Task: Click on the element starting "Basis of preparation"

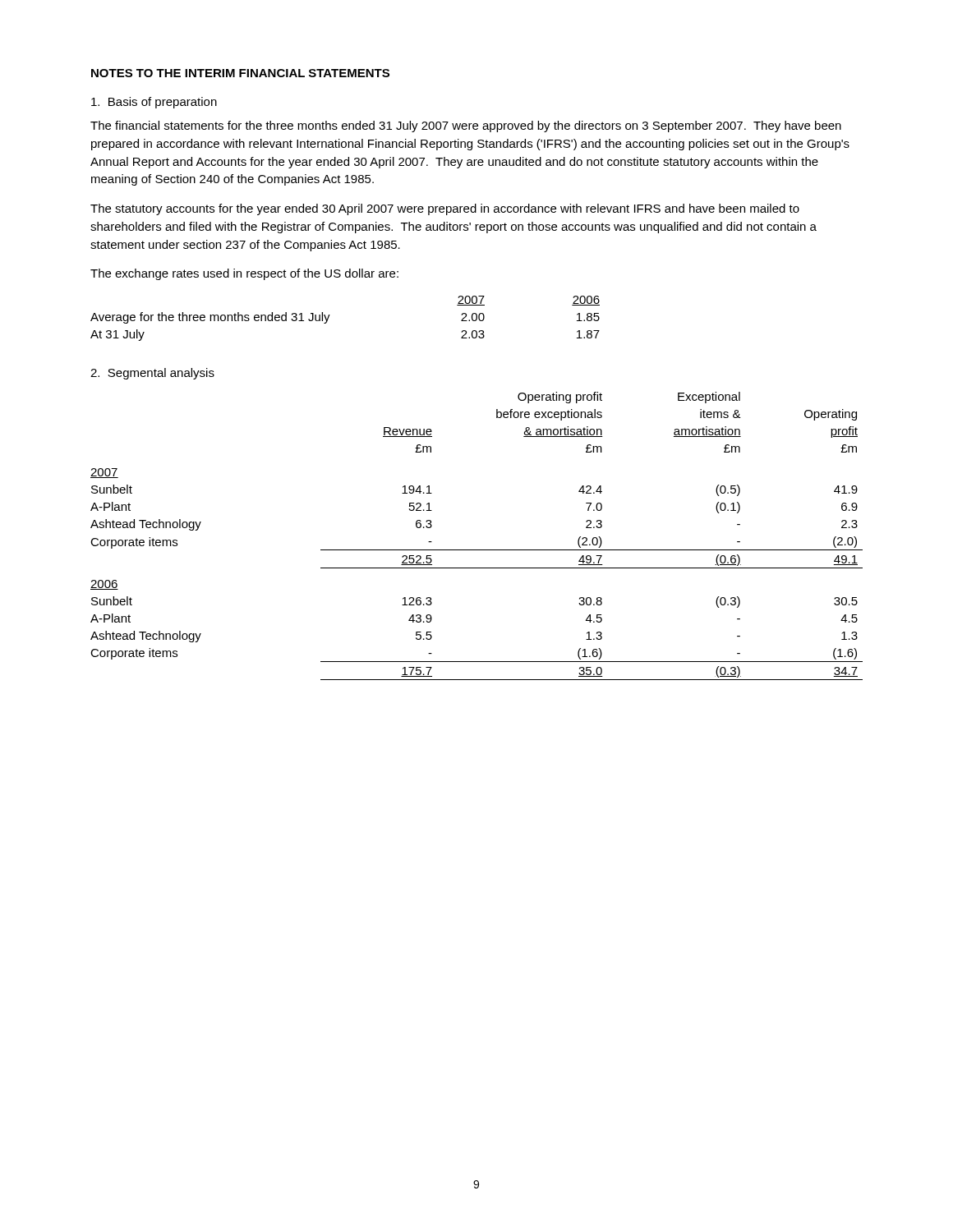Action: [x=154, y=101]
